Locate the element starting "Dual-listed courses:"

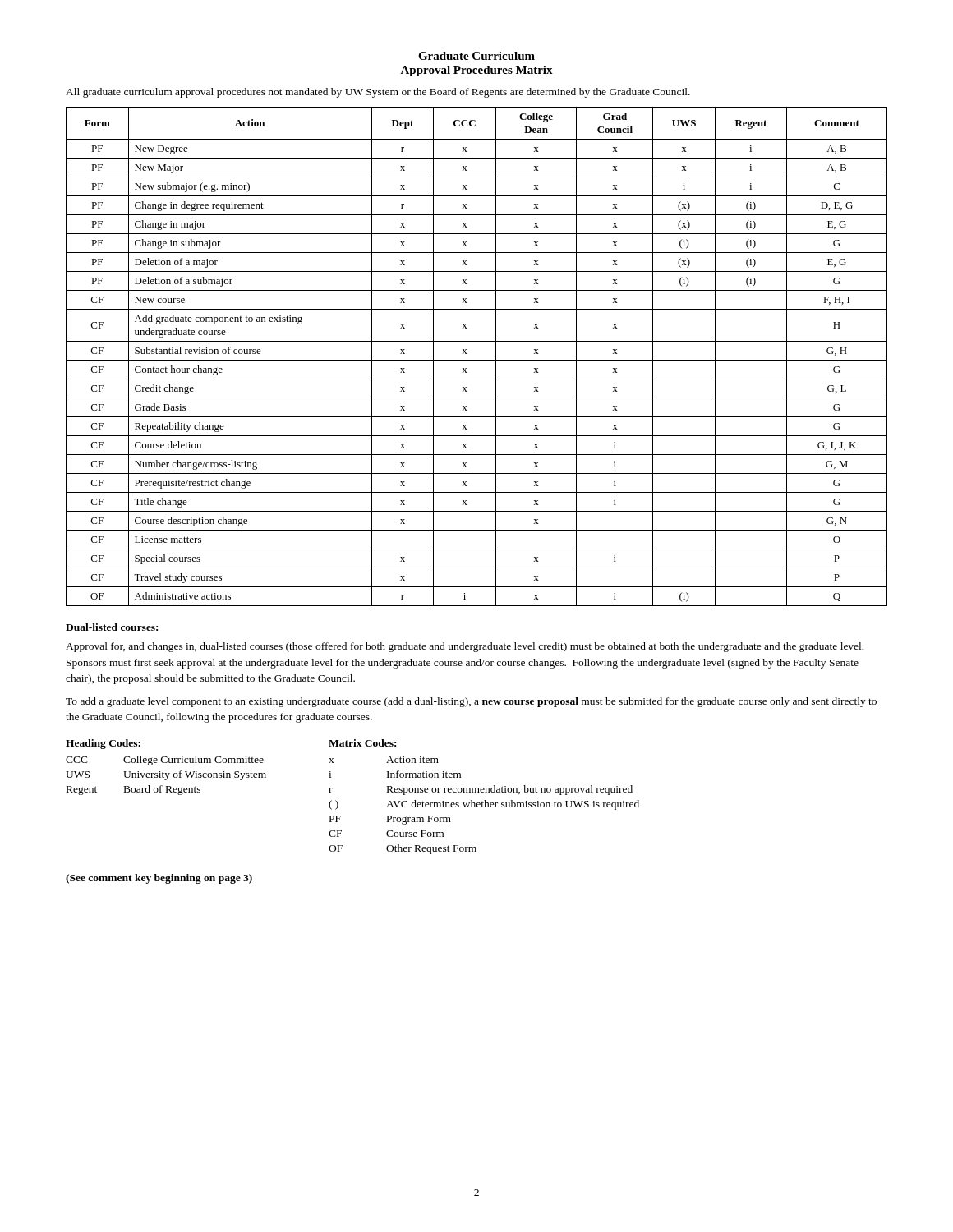pos(112,627)
